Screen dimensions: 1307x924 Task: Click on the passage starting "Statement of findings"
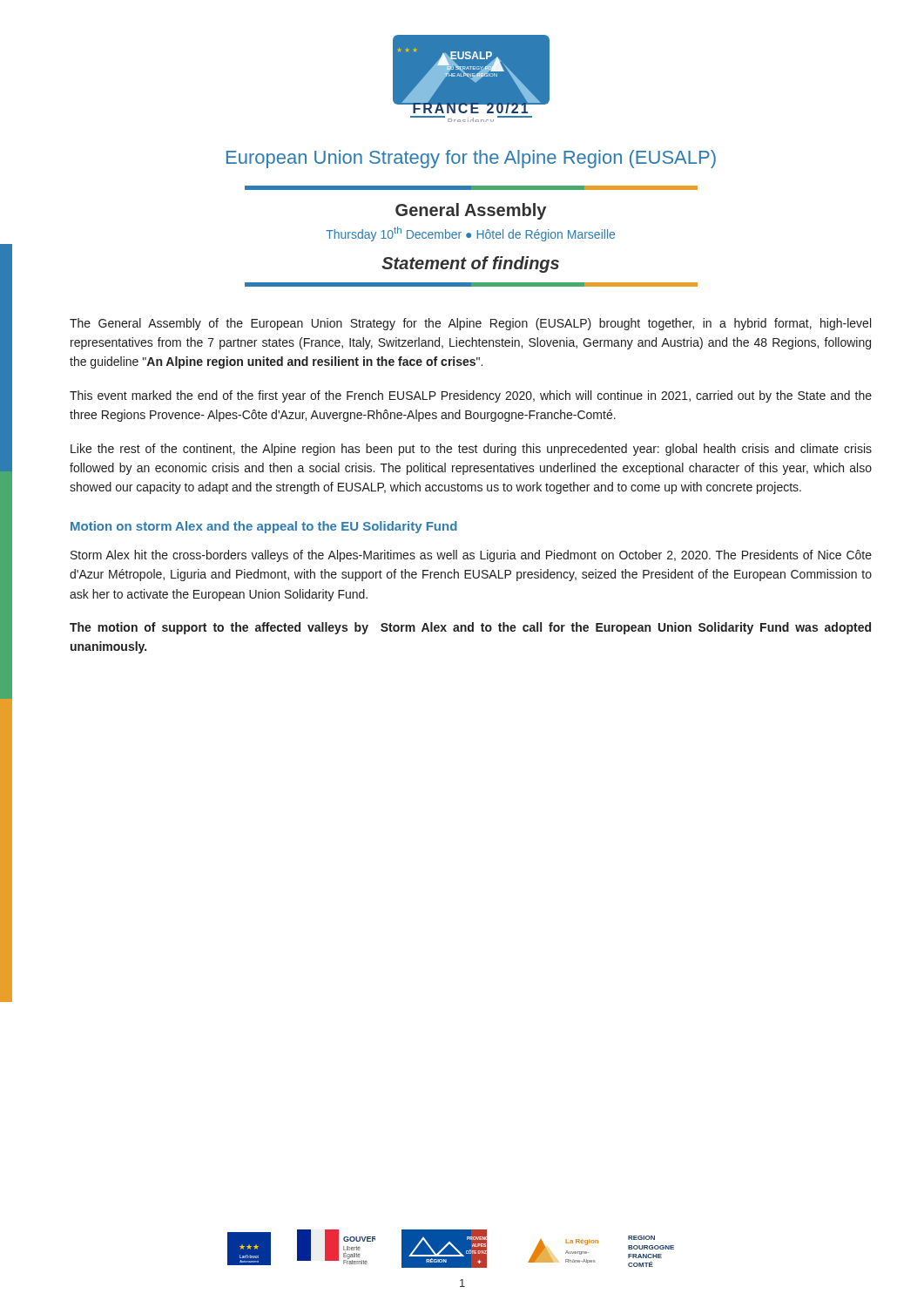[471, 263]
